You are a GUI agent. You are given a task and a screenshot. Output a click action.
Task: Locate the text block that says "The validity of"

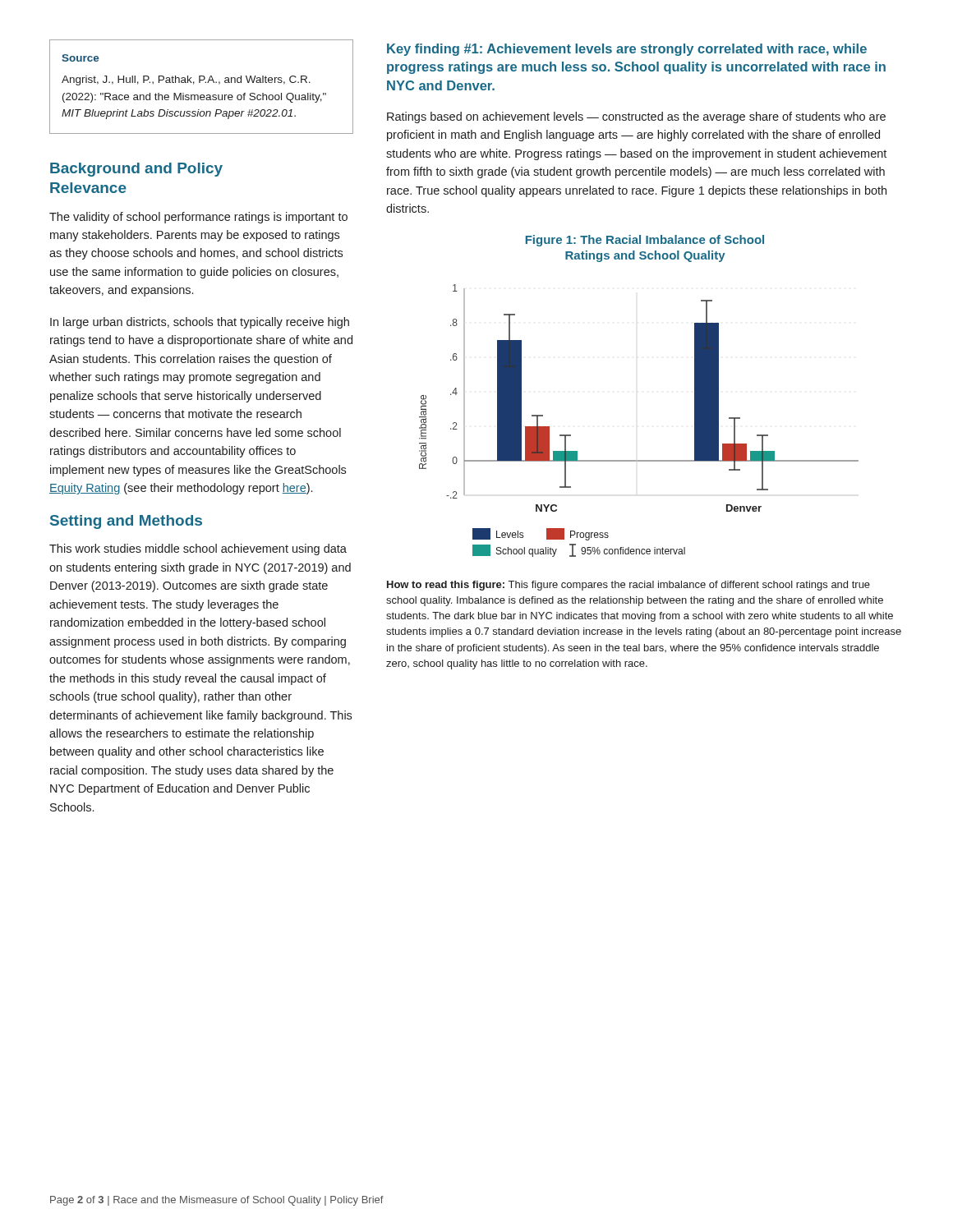pyautogui.click(x=199, y=253)
